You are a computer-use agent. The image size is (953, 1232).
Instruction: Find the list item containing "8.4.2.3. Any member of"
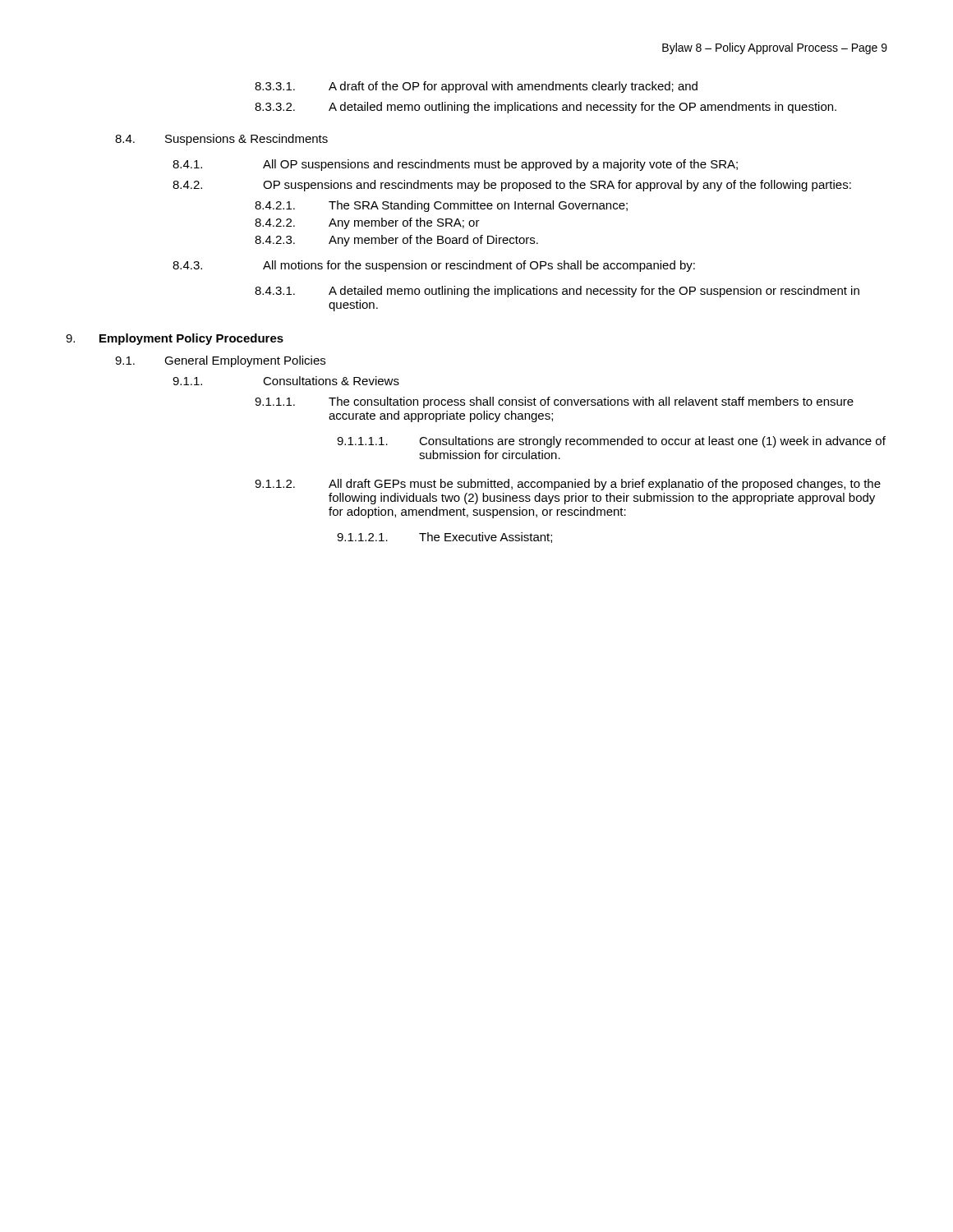point(396,241)
